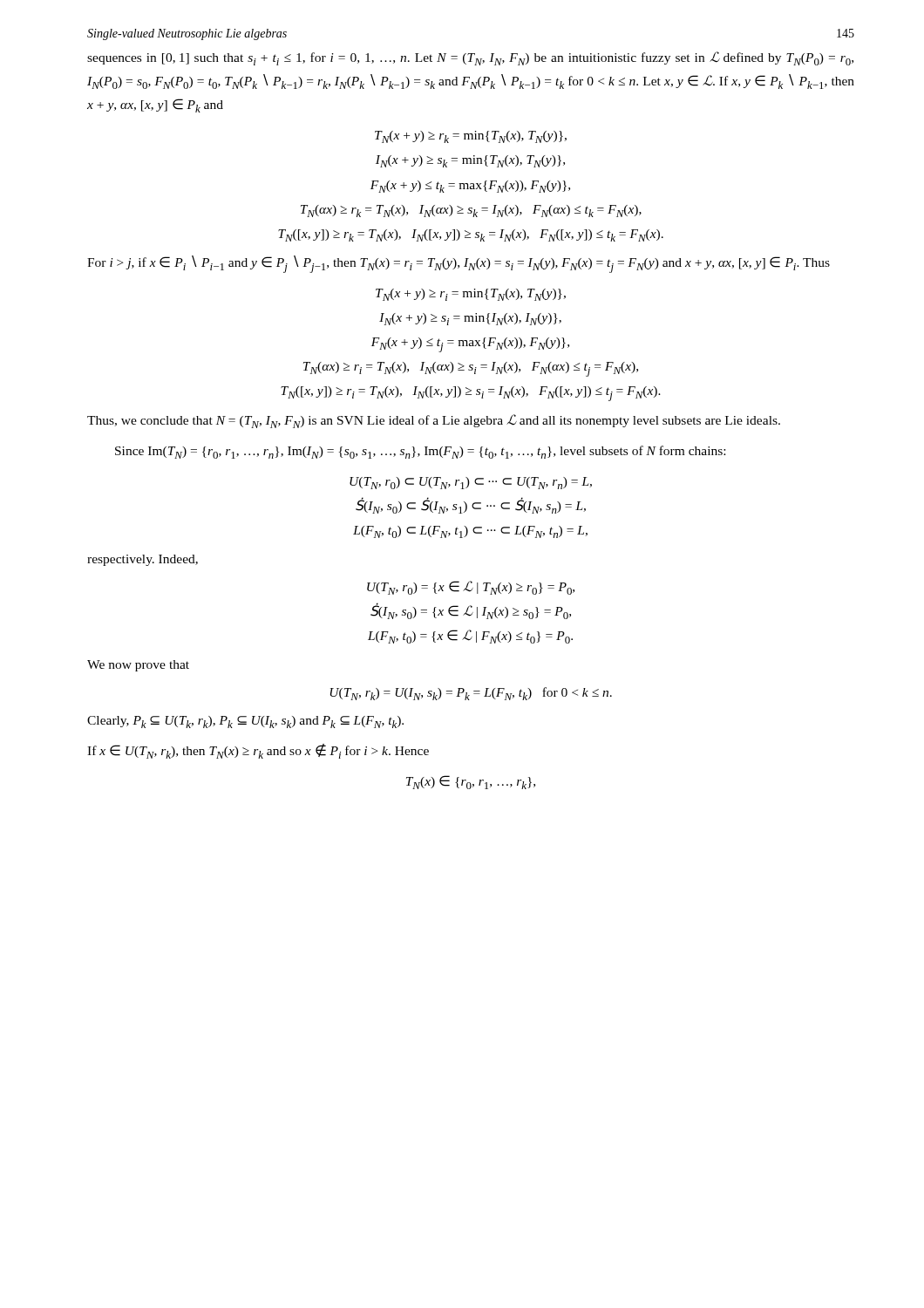Click on the text block containing "For i >"
Image resolution: width=924 pixels, height=1308 pixels.
471,264
